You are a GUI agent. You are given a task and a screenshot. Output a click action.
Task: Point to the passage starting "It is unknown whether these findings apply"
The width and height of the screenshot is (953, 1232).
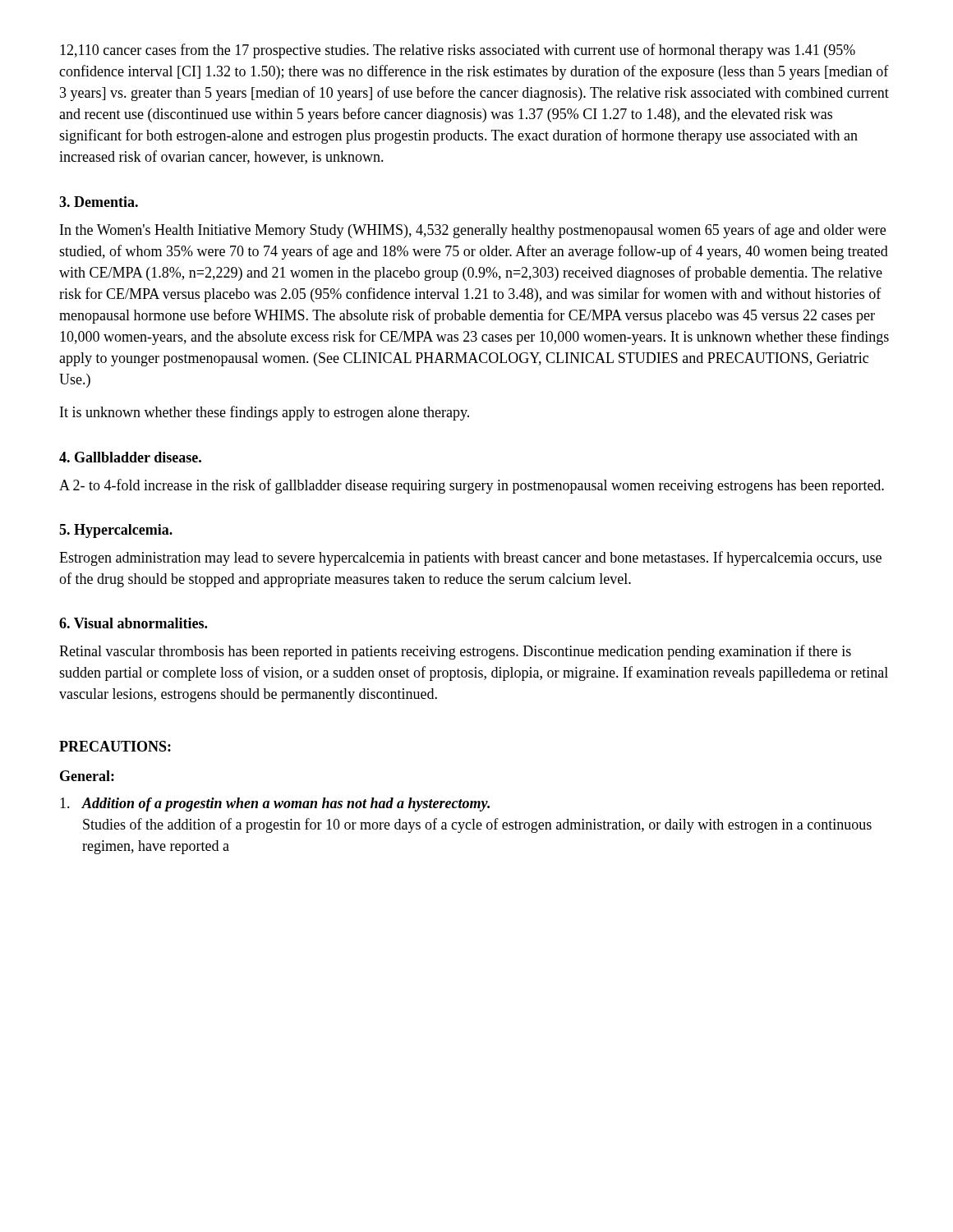click(x=265, y=413)
